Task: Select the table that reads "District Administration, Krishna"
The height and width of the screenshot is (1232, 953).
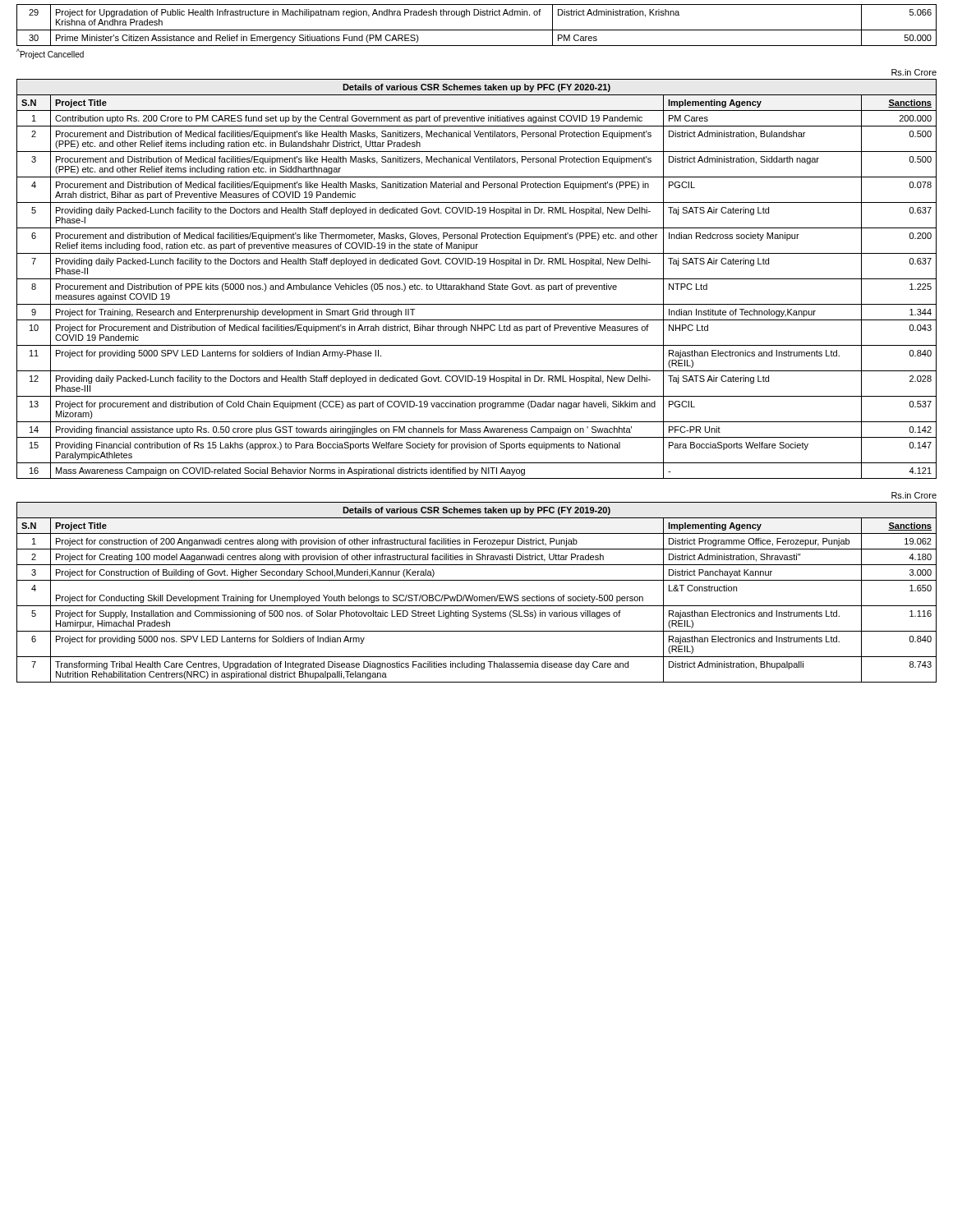Action: 476,25
